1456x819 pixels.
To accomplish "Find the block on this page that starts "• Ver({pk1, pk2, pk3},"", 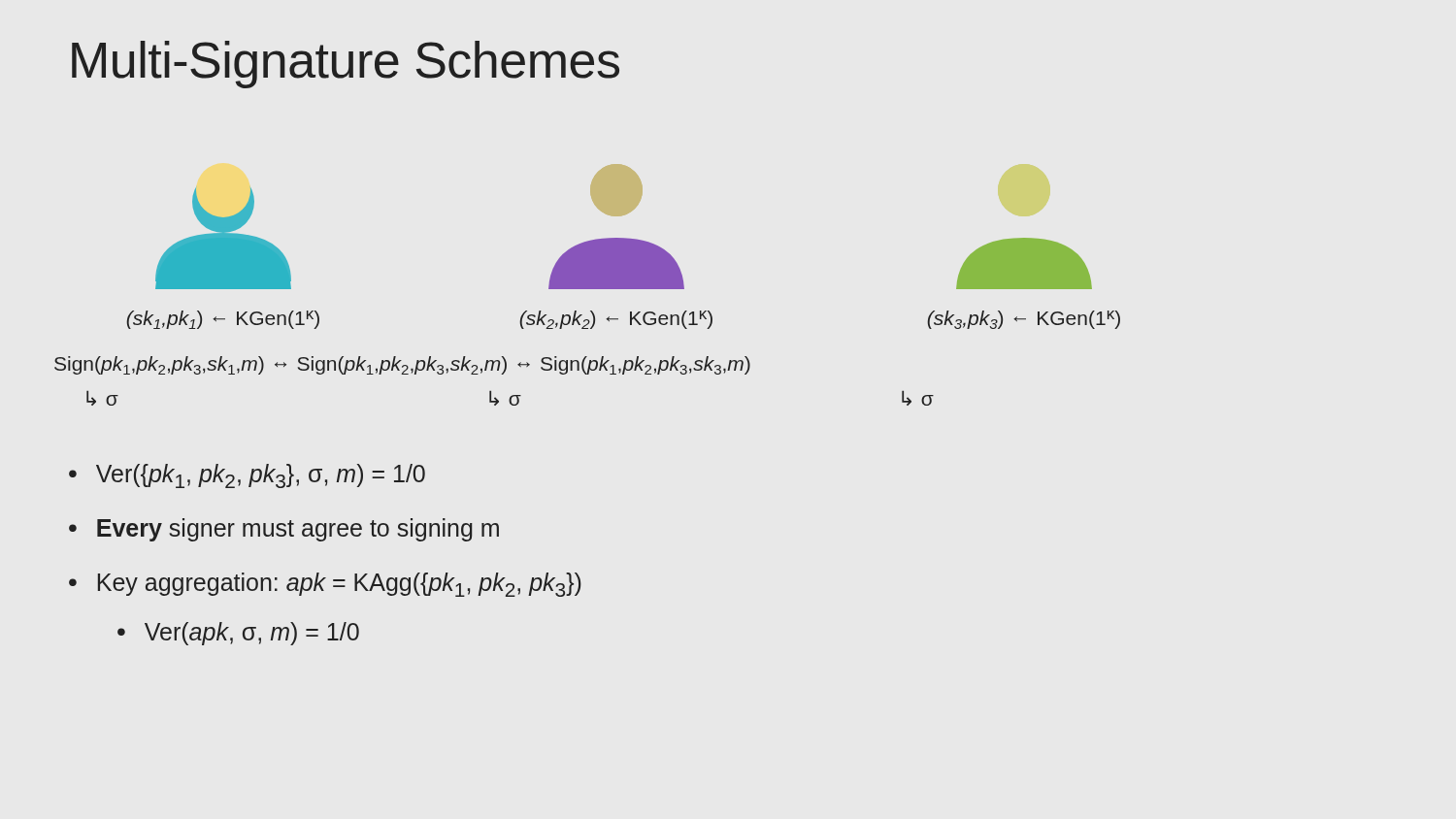I will pyautogui.click(x=247, y=475).
